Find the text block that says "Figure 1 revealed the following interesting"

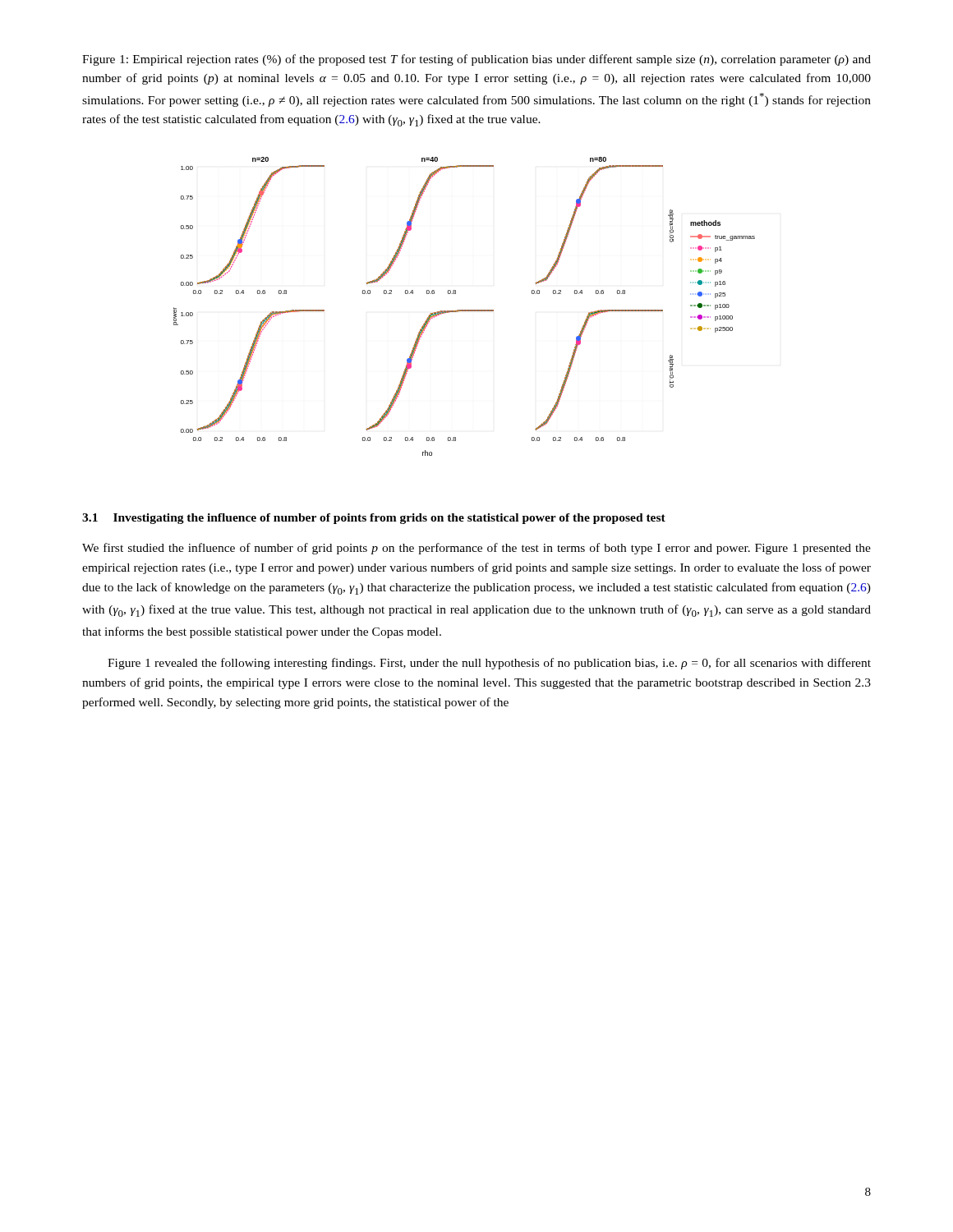[476, 682]
